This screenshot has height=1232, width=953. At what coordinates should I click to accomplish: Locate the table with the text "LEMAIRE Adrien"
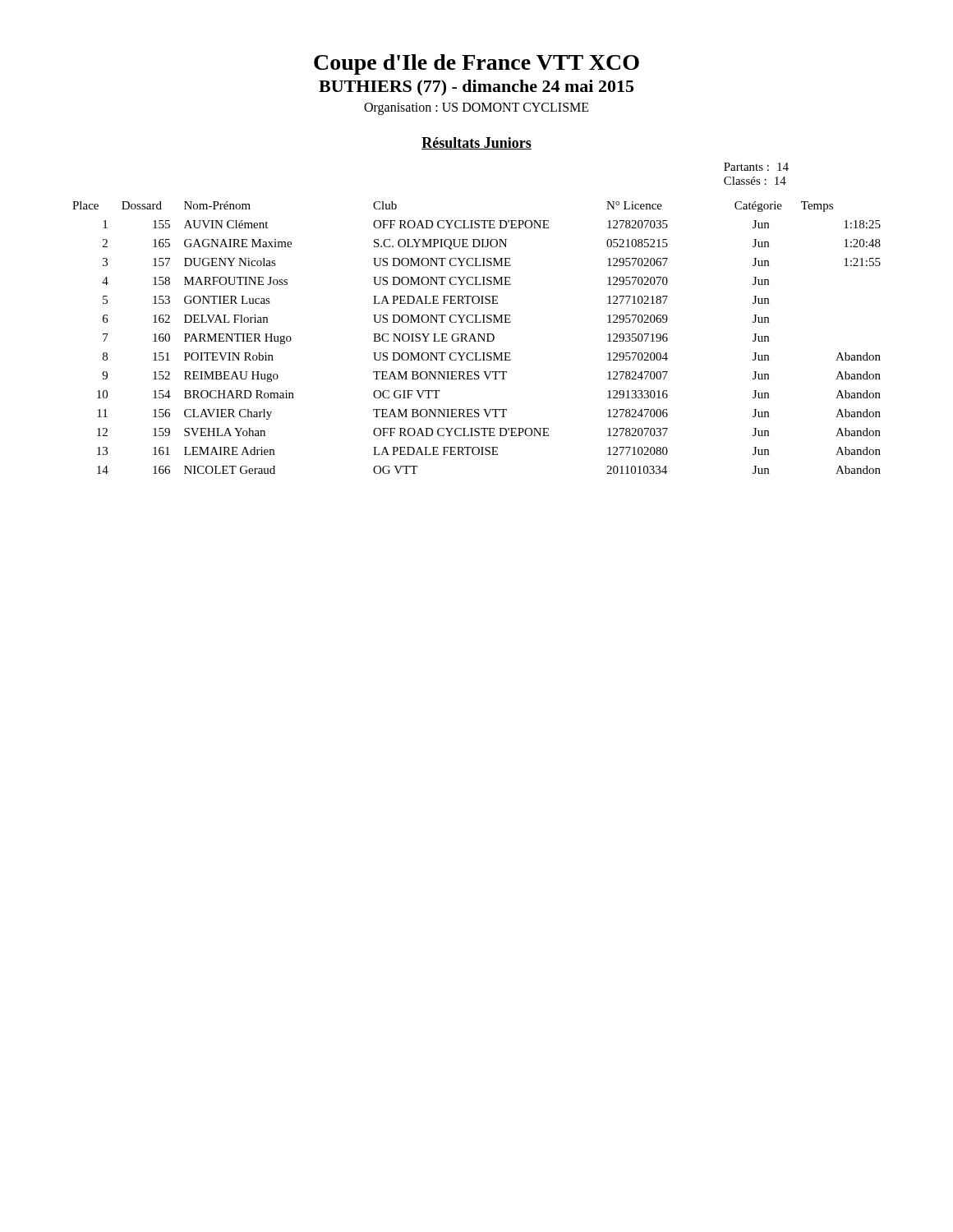coord(476,338)
